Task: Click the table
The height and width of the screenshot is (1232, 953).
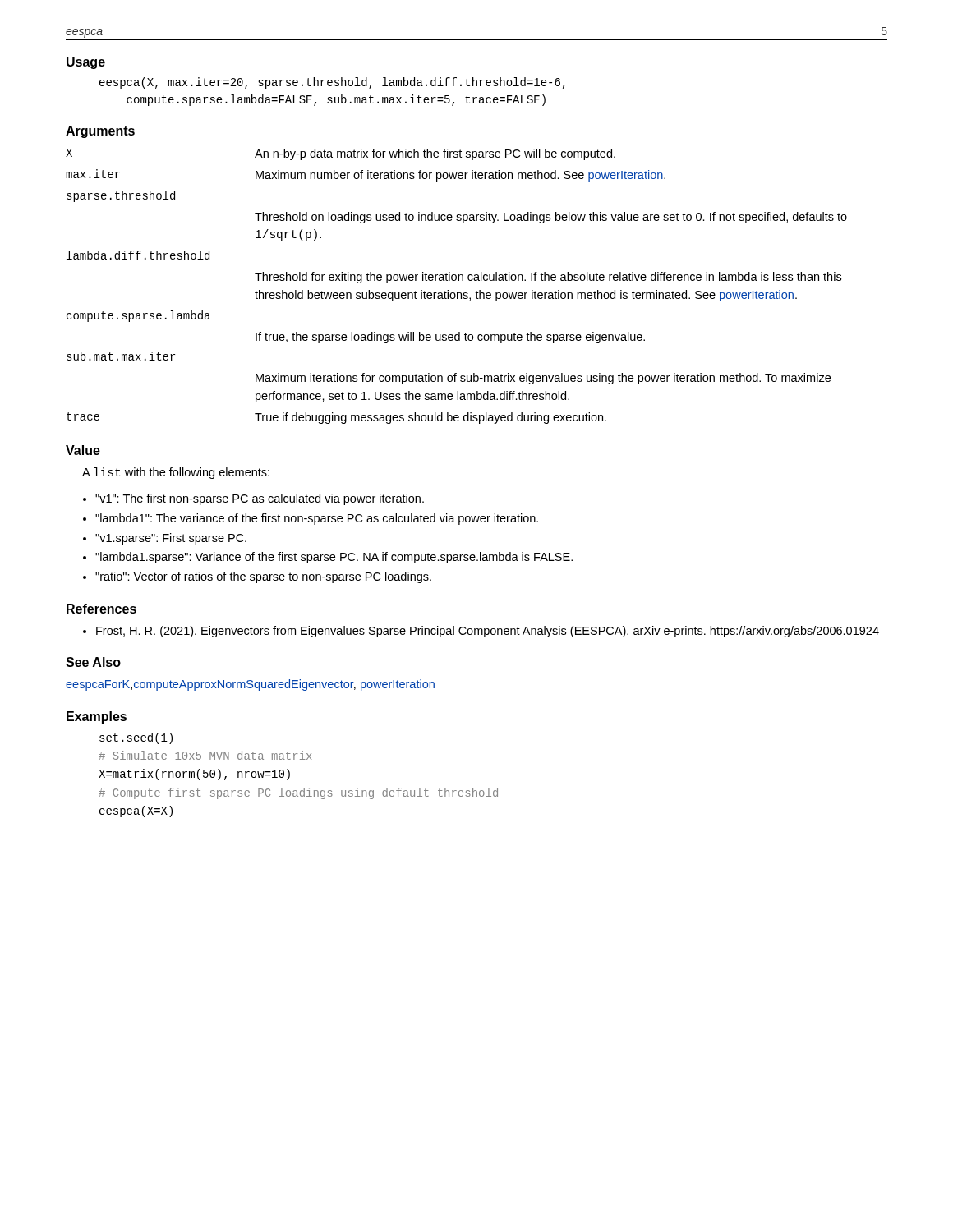Action: [476, 286]
